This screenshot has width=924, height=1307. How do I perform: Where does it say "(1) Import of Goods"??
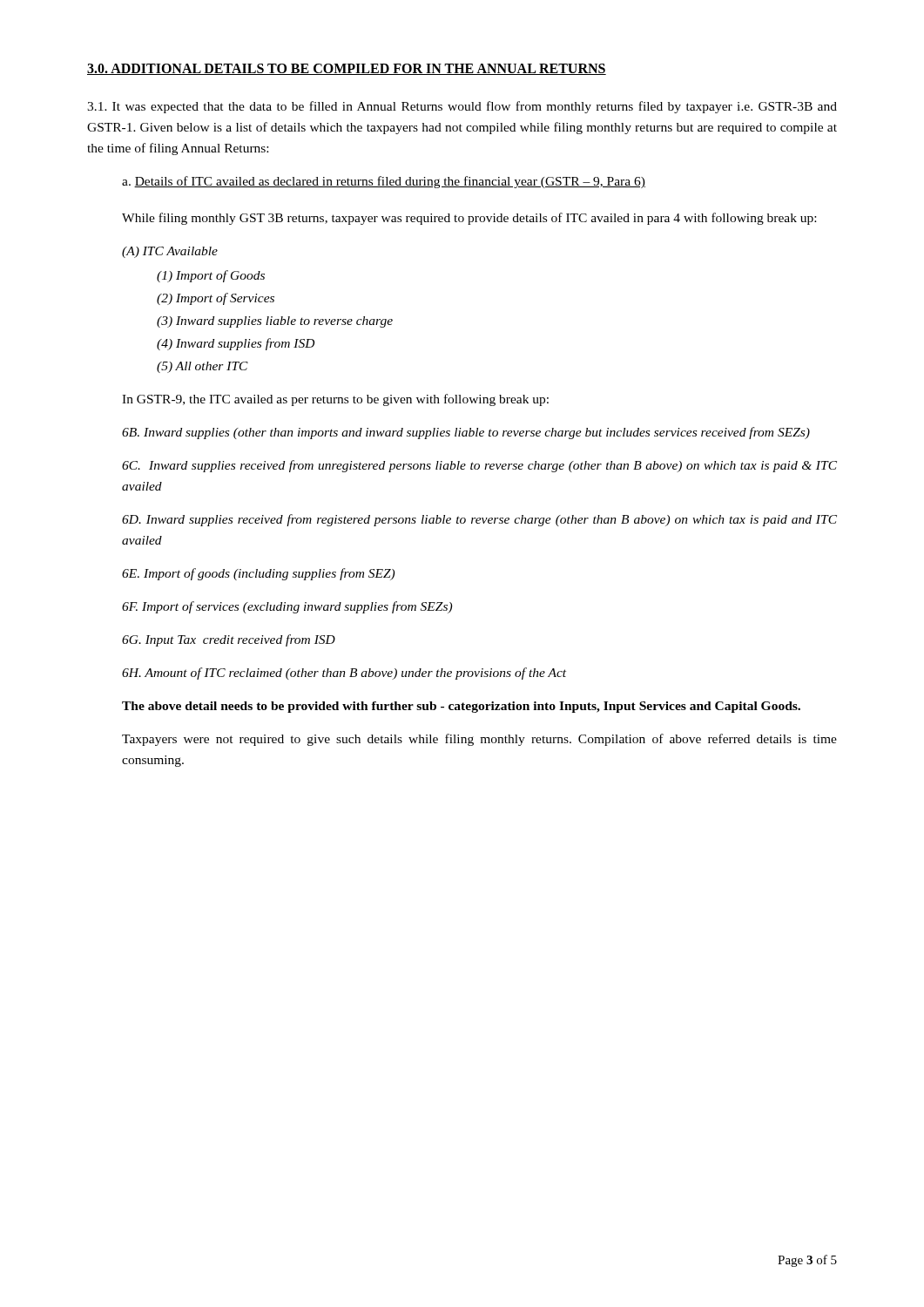[211, 275]
